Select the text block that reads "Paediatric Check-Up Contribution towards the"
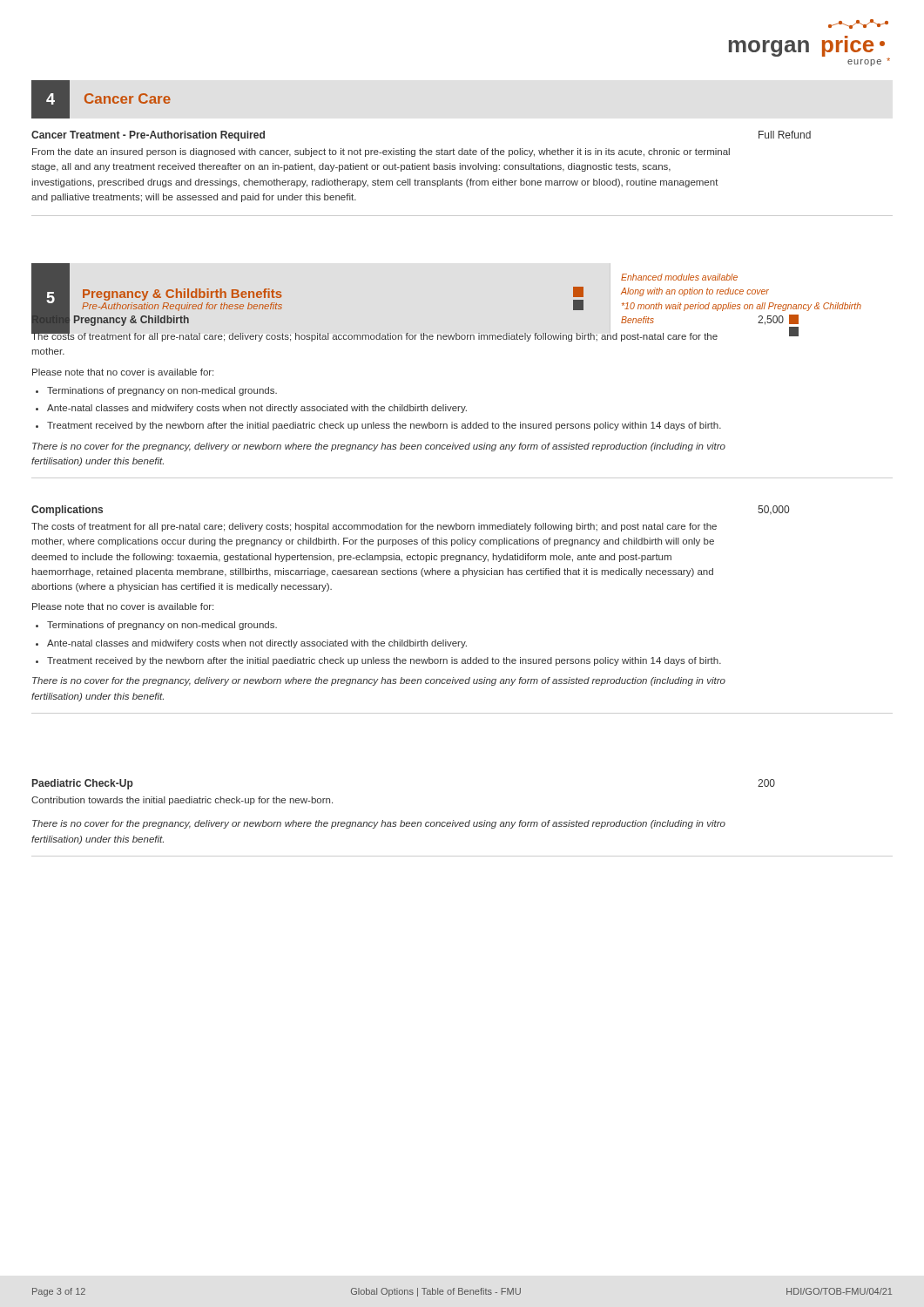This screenshot has width=924, height=1307. (x=462, y=812)
